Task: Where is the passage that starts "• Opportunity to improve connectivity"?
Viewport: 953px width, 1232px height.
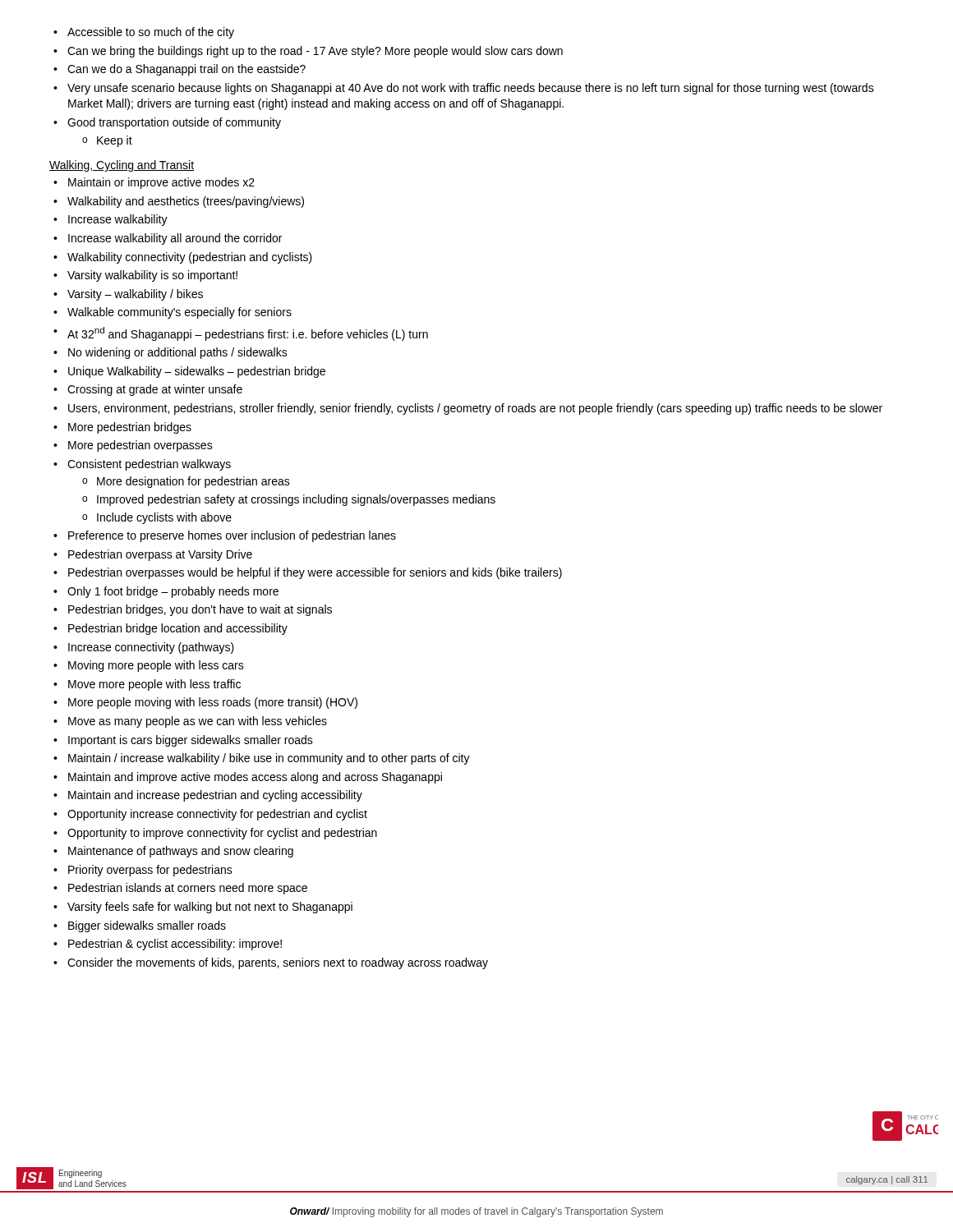Action: point(215,833)
